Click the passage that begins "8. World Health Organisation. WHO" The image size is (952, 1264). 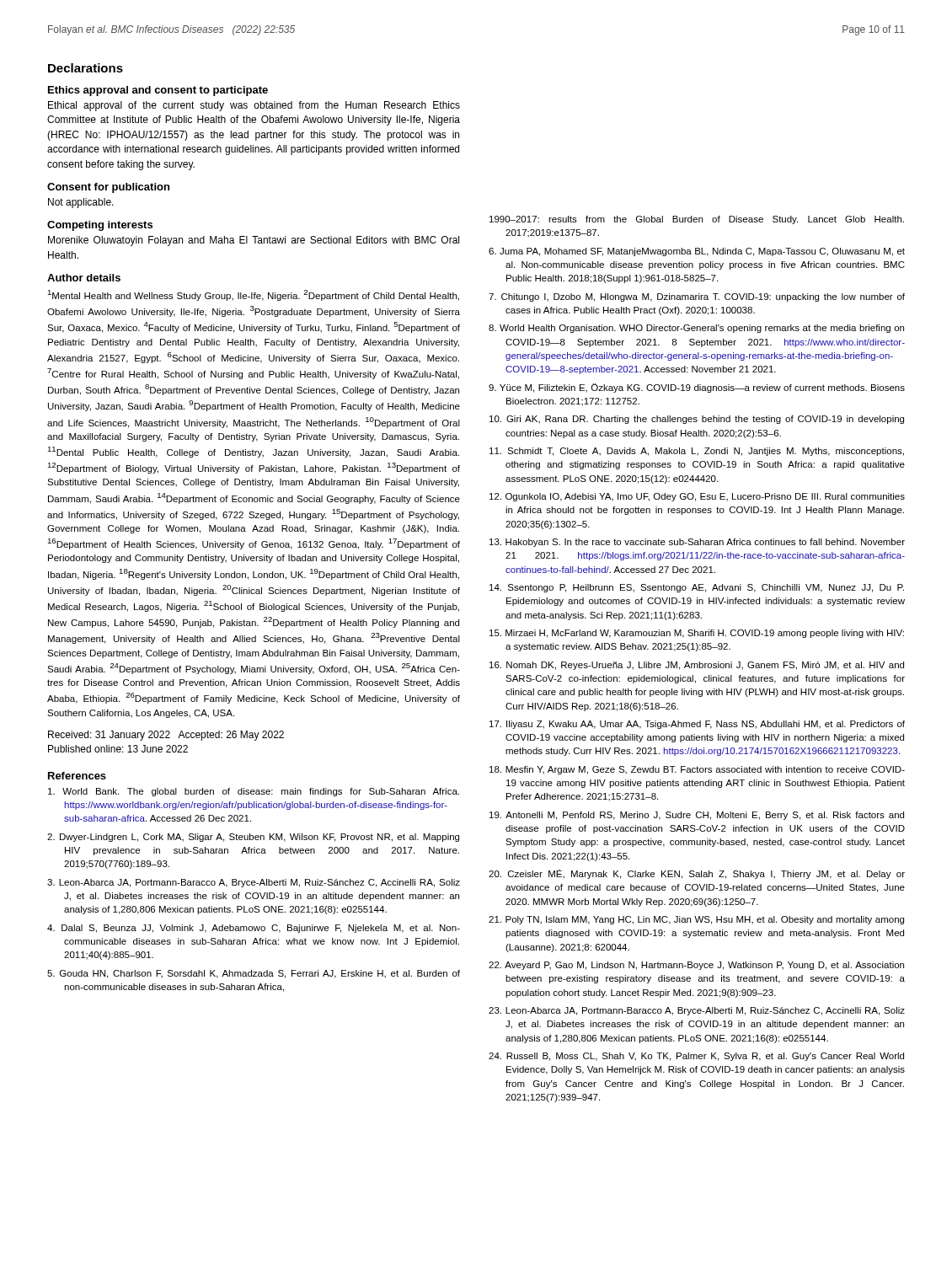(697, 349)
